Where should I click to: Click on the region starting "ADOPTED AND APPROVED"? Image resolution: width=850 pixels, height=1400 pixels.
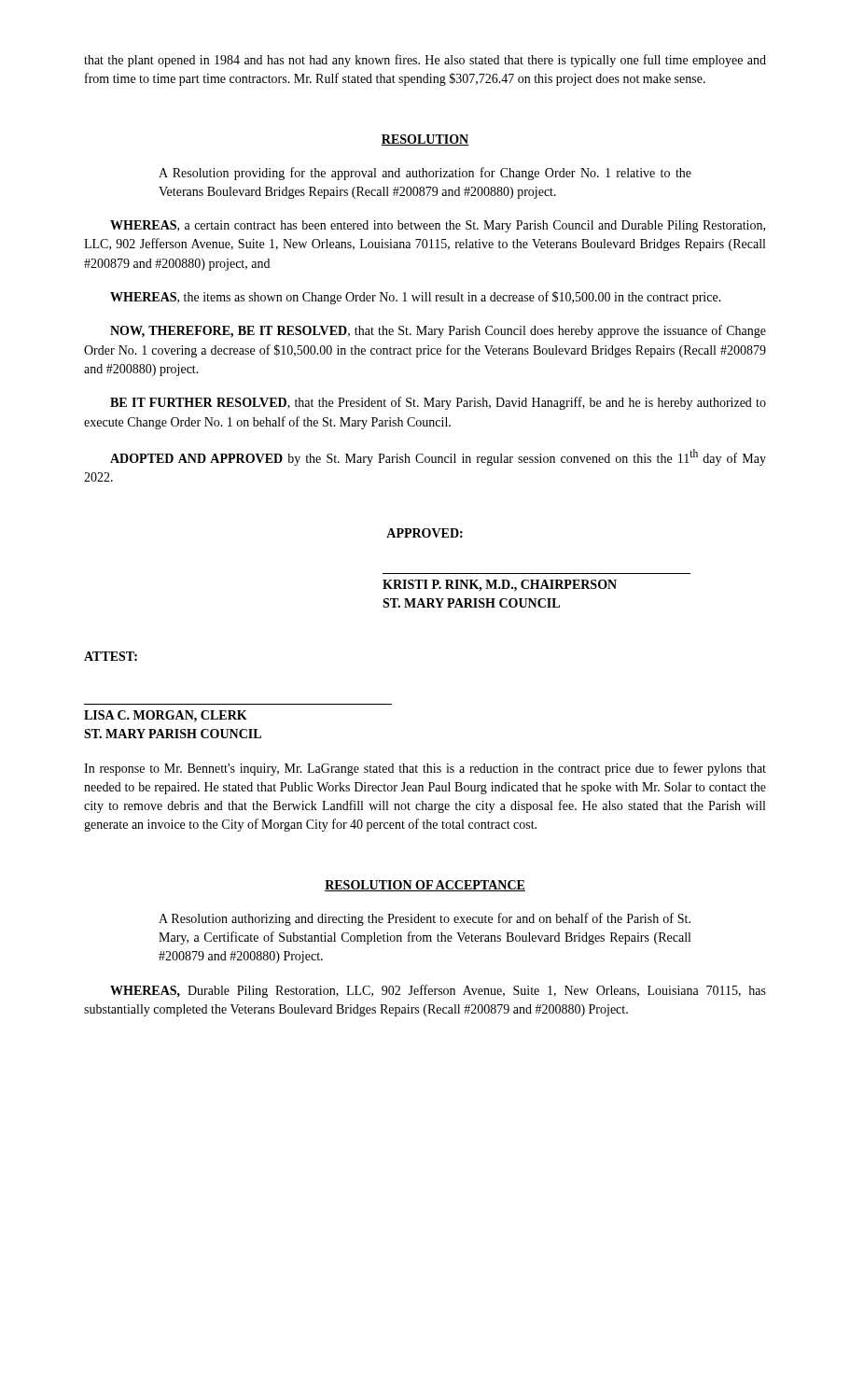pyautogui.click(x=425, y=467)
